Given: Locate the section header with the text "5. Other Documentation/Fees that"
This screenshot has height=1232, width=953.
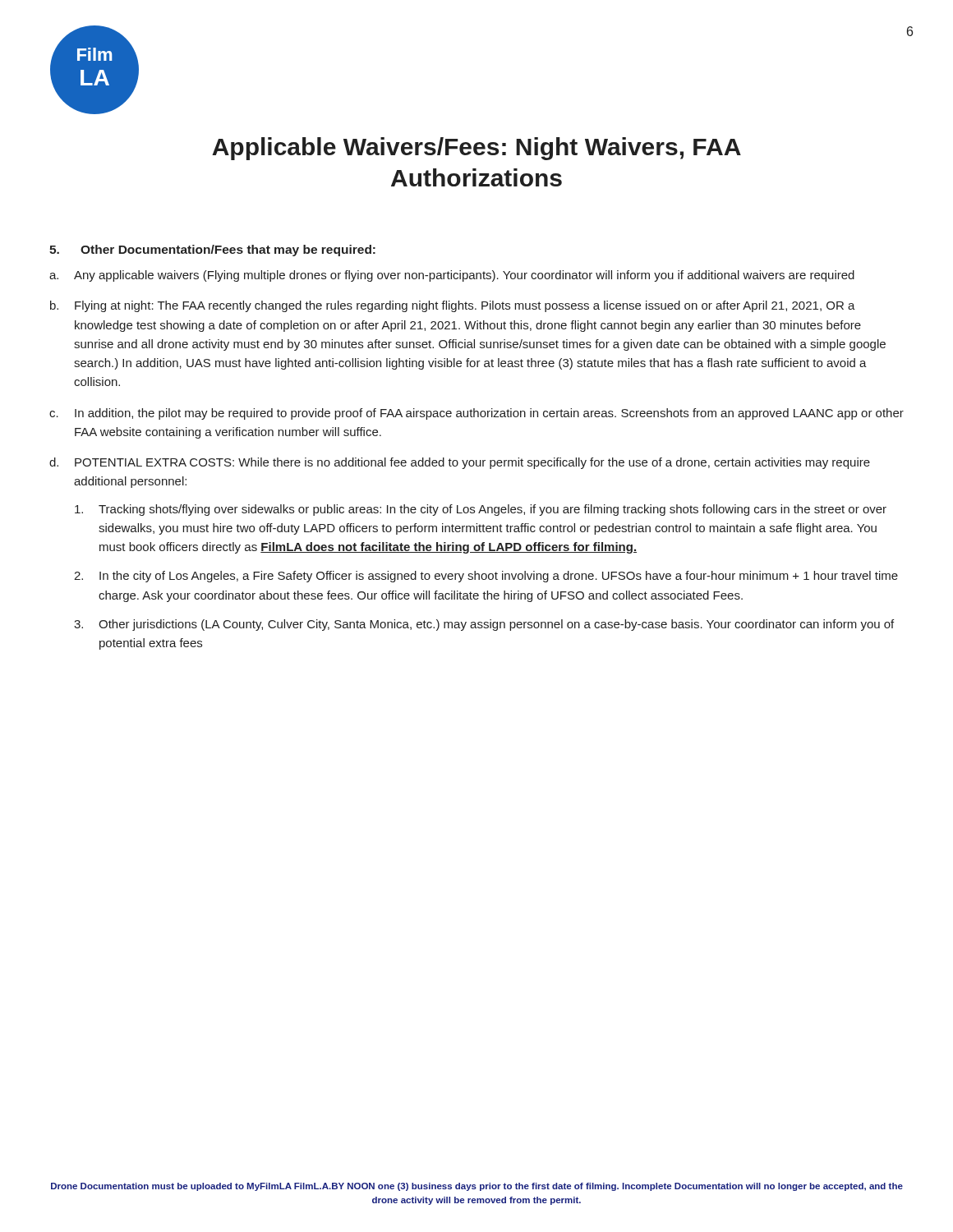Looking at the screenshot, I should pyautogui.click(x=213, y=250).
